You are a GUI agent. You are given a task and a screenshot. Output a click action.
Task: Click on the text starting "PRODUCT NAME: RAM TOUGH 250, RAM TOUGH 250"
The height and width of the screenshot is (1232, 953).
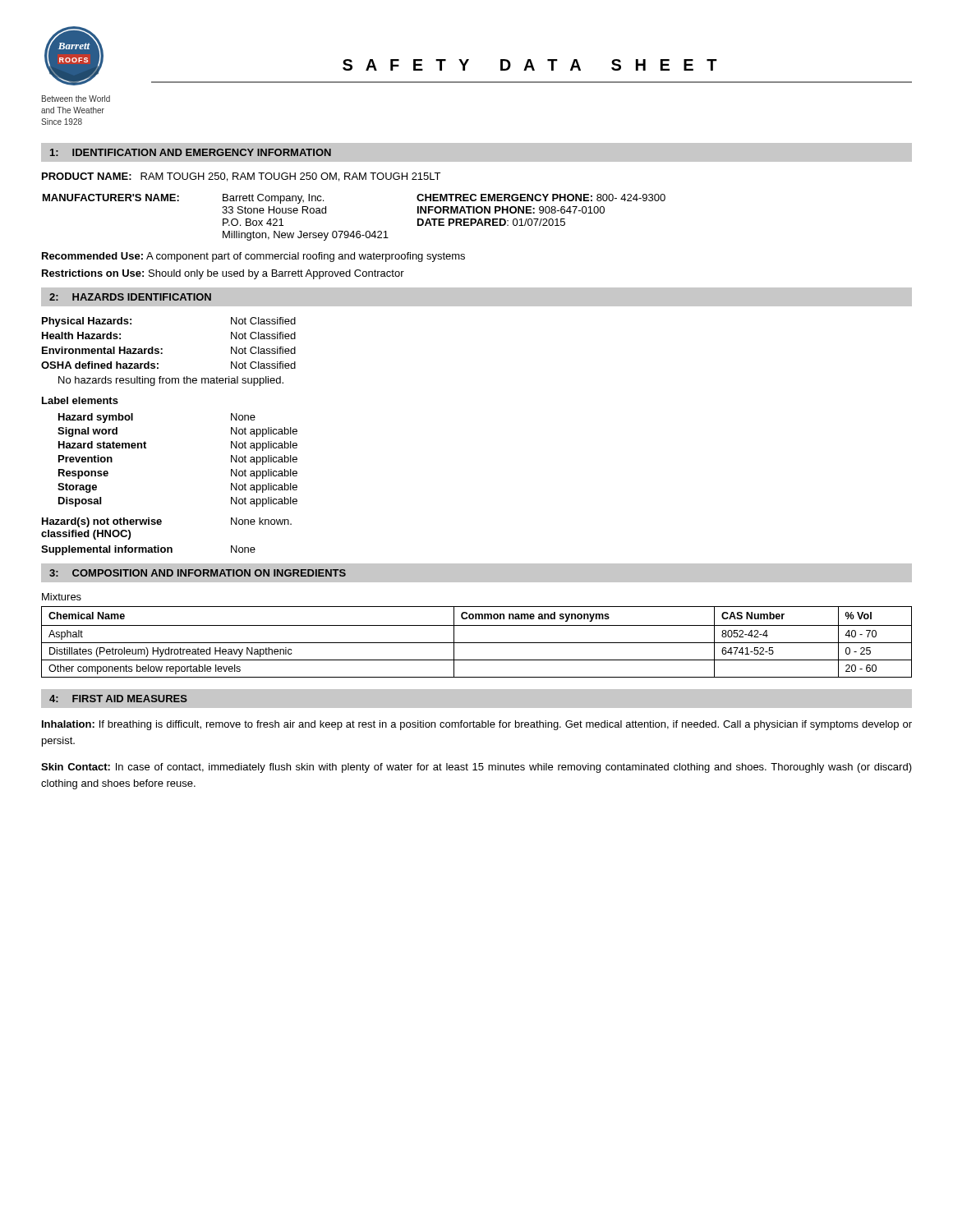pos(241,176)
